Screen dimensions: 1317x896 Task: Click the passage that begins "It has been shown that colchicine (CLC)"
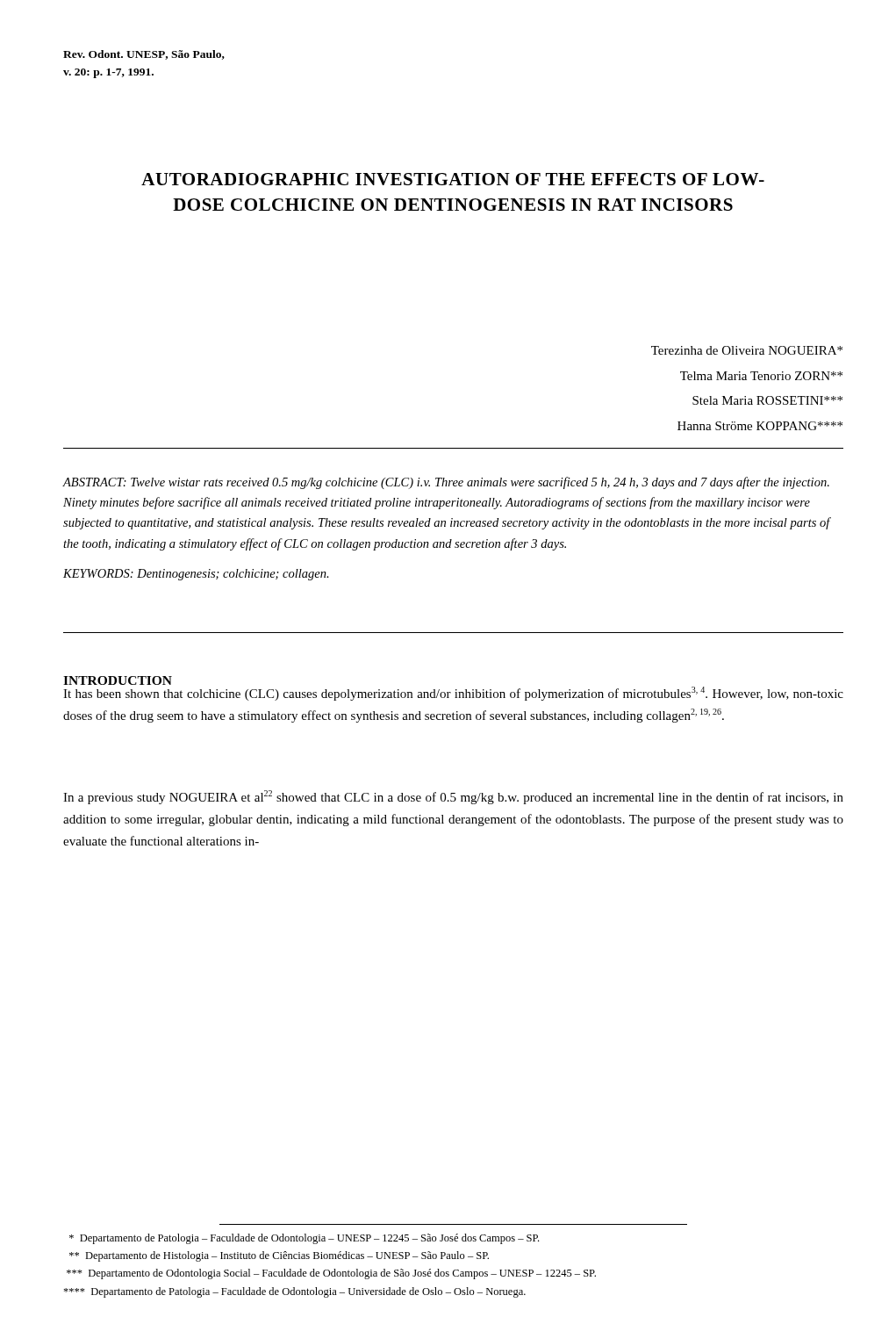click(453, 704)
